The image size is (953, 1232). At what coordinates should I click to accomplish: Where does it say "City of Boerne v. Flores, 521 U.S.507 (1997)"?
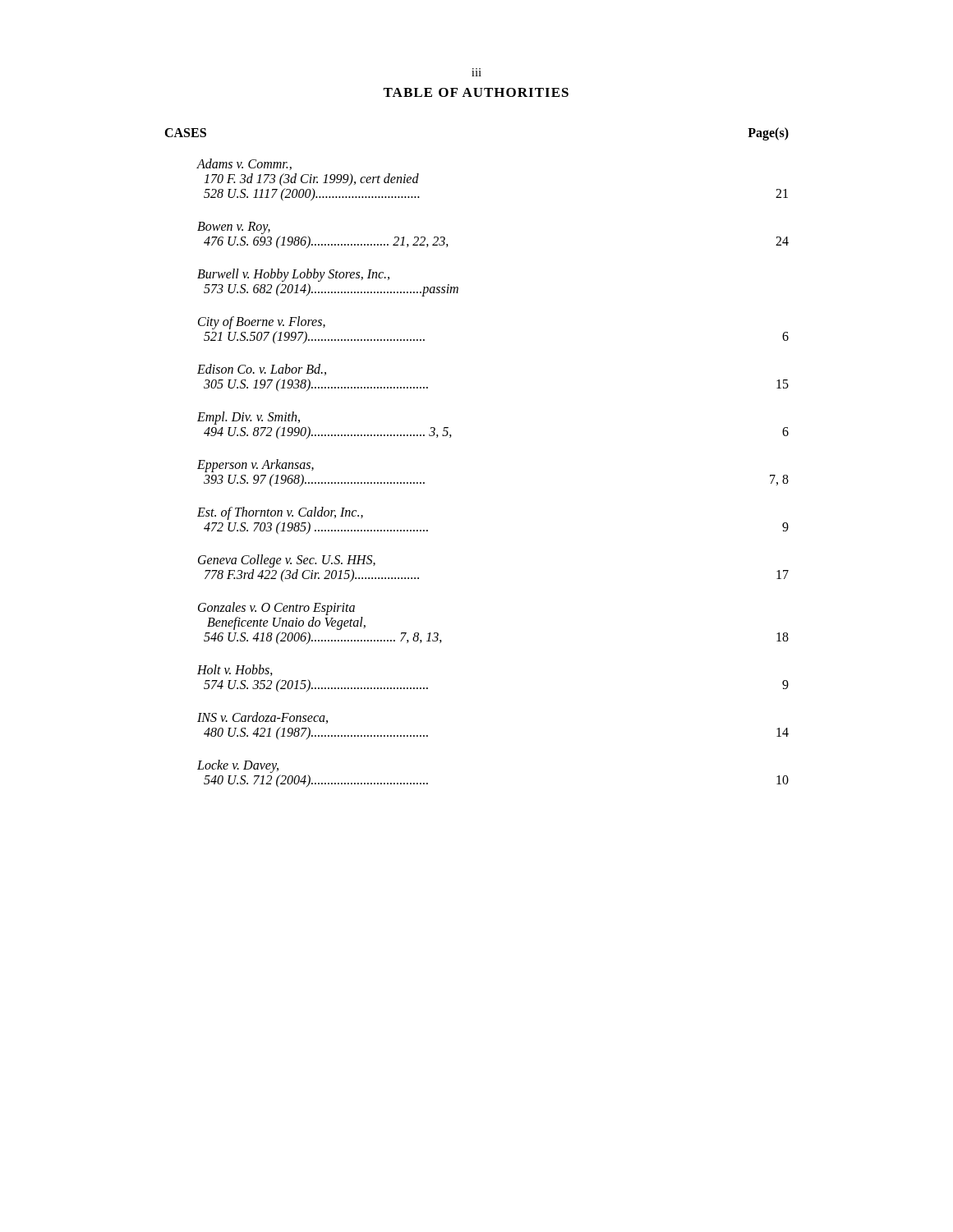262,323
